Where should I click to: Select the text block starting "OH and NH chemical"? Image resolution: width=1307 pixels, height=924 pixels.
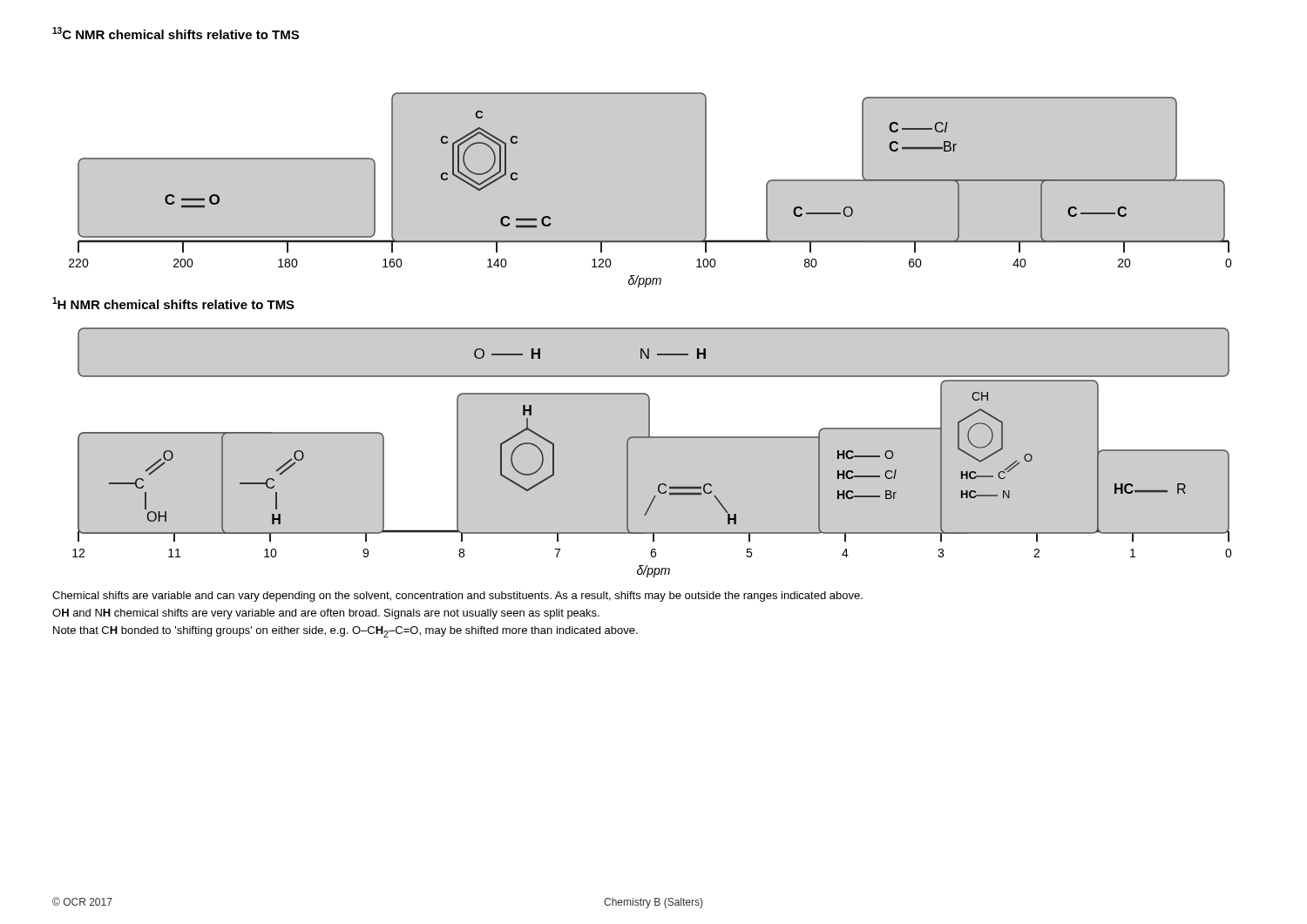coord(326,613)
